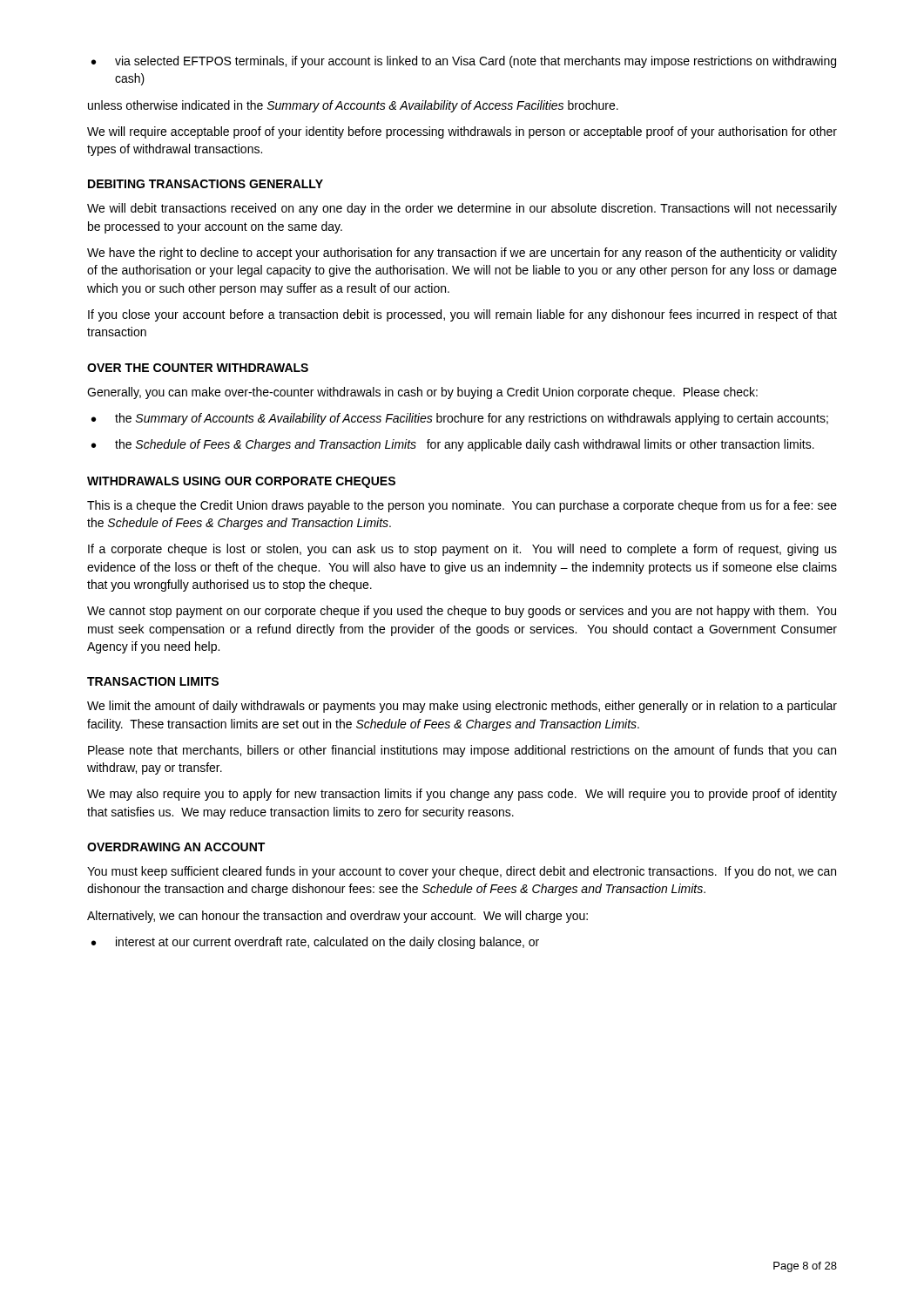Locate the text block containing "Please note that"
This screenshot has height=1307, width=924.
[x=462, y=759]
